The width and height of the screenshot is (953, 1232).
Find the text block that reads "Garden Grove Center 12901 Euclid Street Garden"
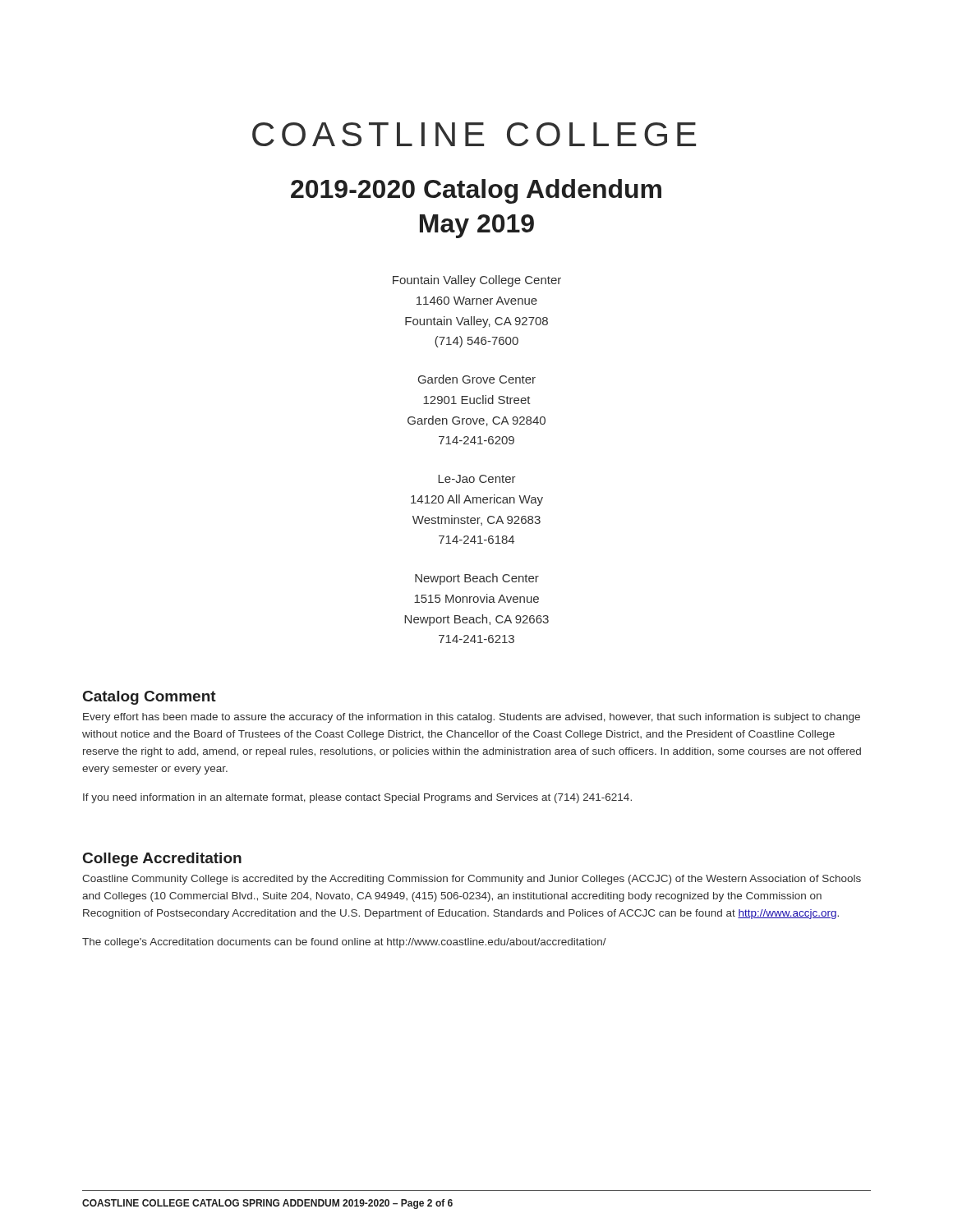[x=476, y=410]
